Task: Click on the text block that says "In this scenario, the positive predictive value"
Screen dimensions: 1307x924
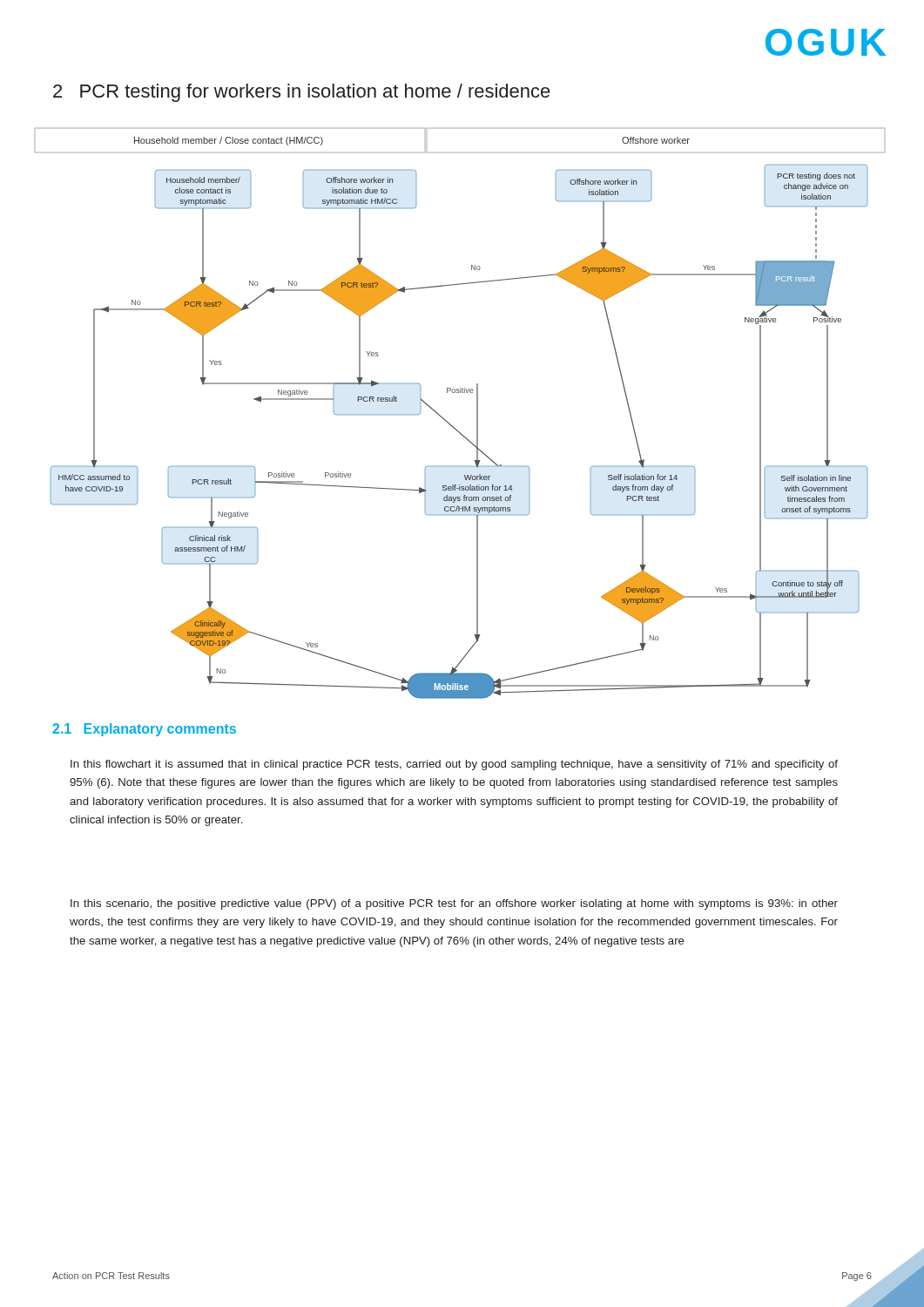Action: pos(454,922)
